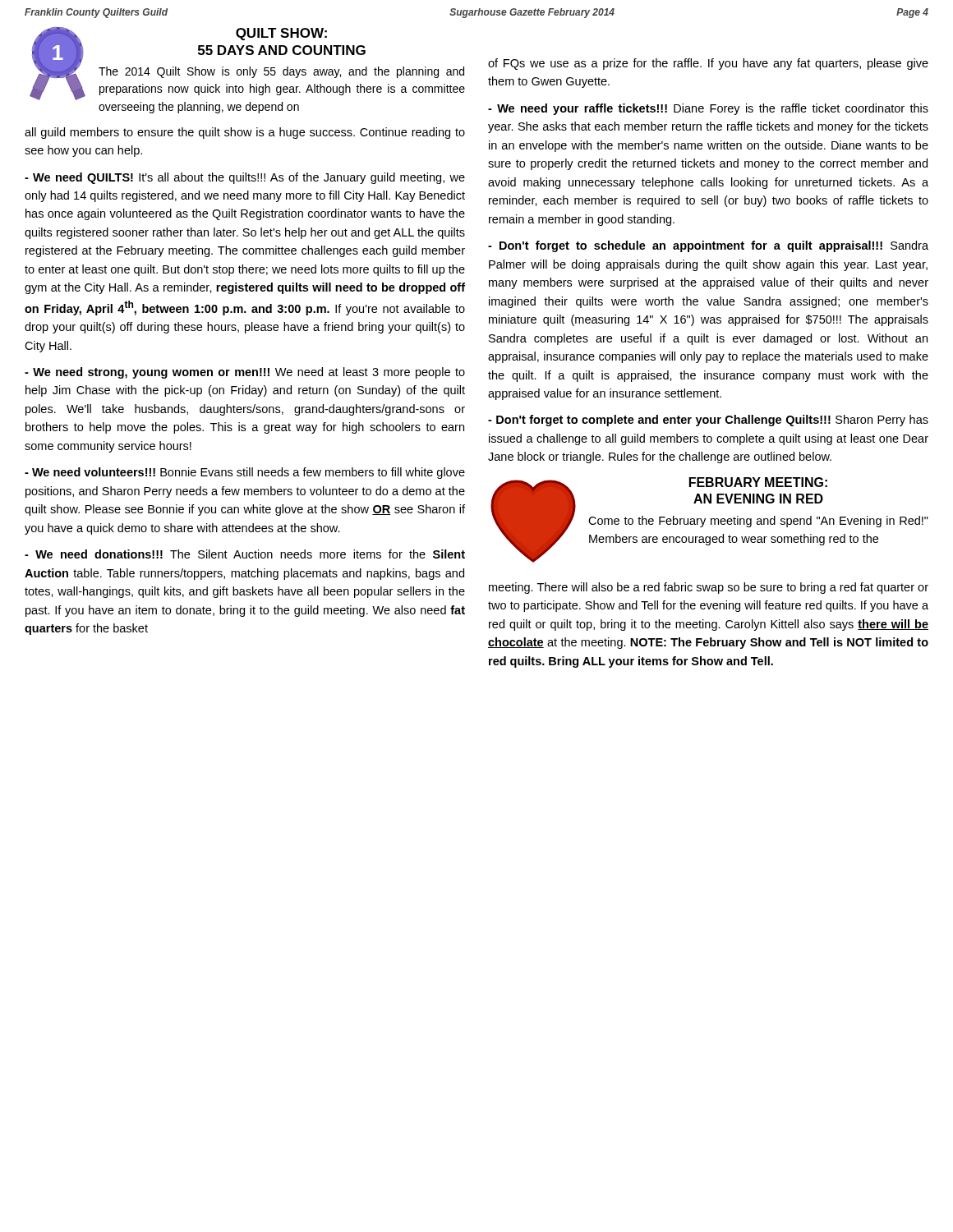
Task: Point to the block starting "FEBRUARY MEETING:AN EVENING IN RED"
Action: [758, 491]
